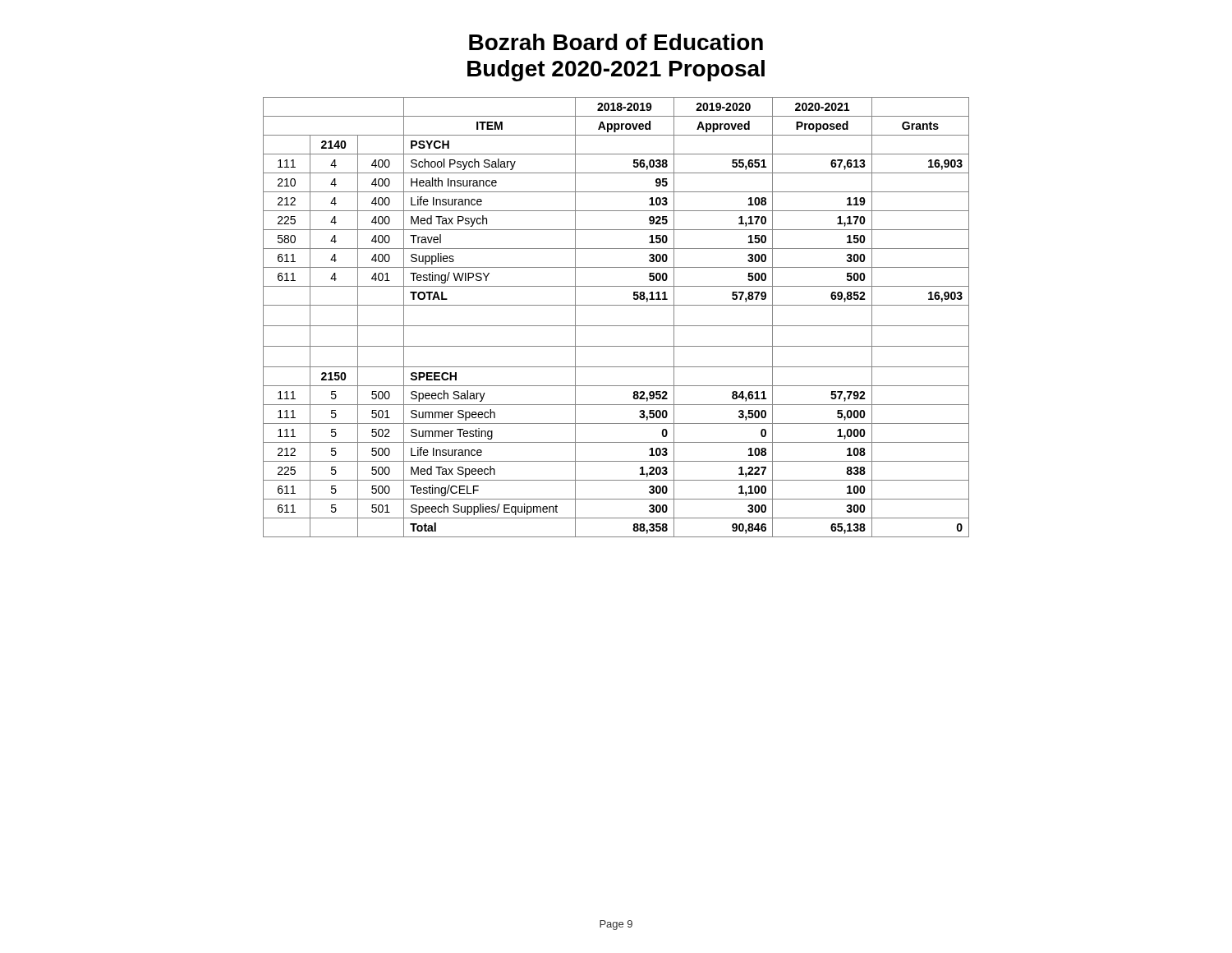Click the table
This screenshot has height=953, width=1232.
coord(616,317)
